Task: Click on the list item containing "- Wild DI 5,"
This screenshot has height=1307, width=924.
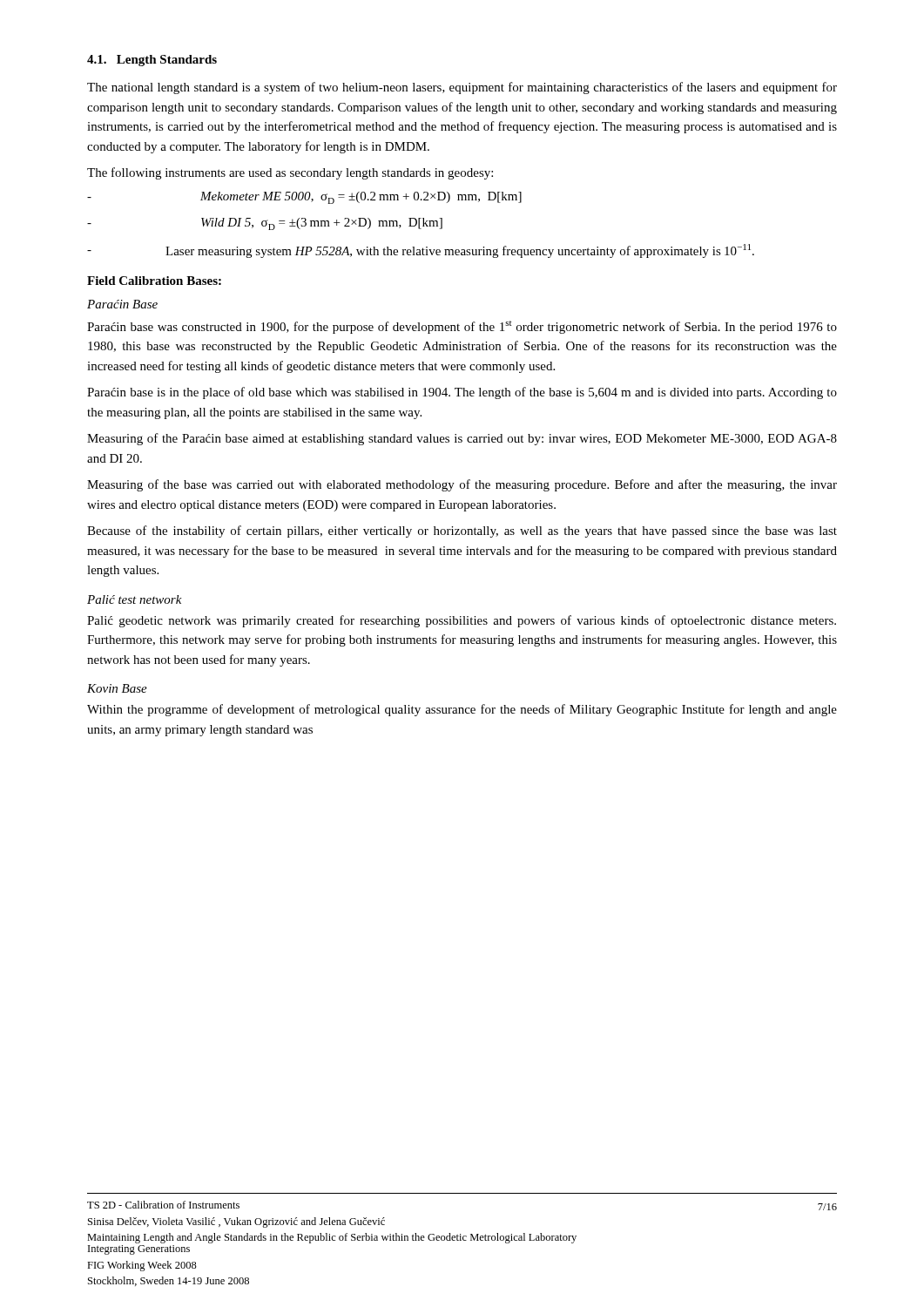Action: pos(265,224)
